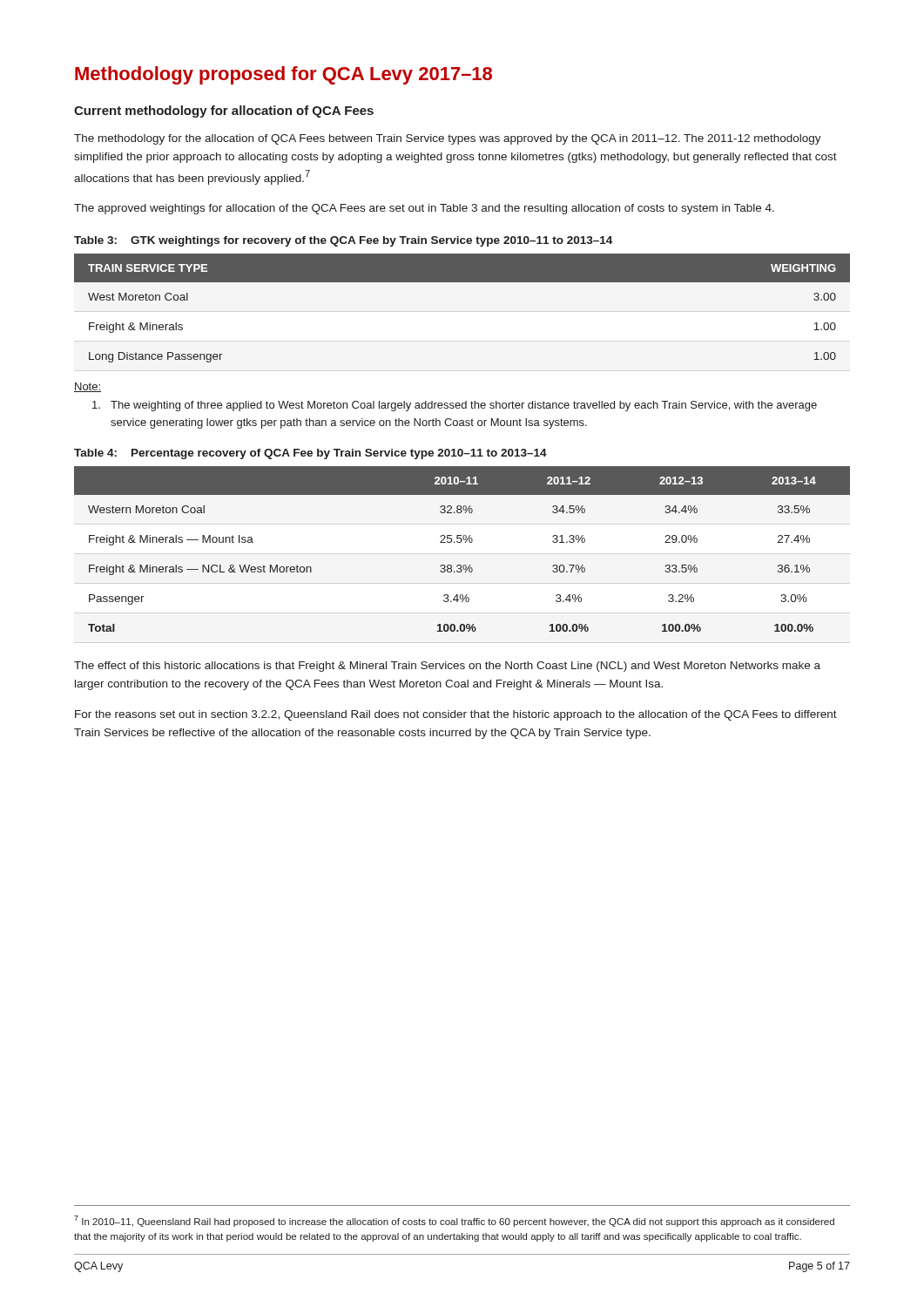Click on the table containing "Western Moreton Coal"

(462, 555)
